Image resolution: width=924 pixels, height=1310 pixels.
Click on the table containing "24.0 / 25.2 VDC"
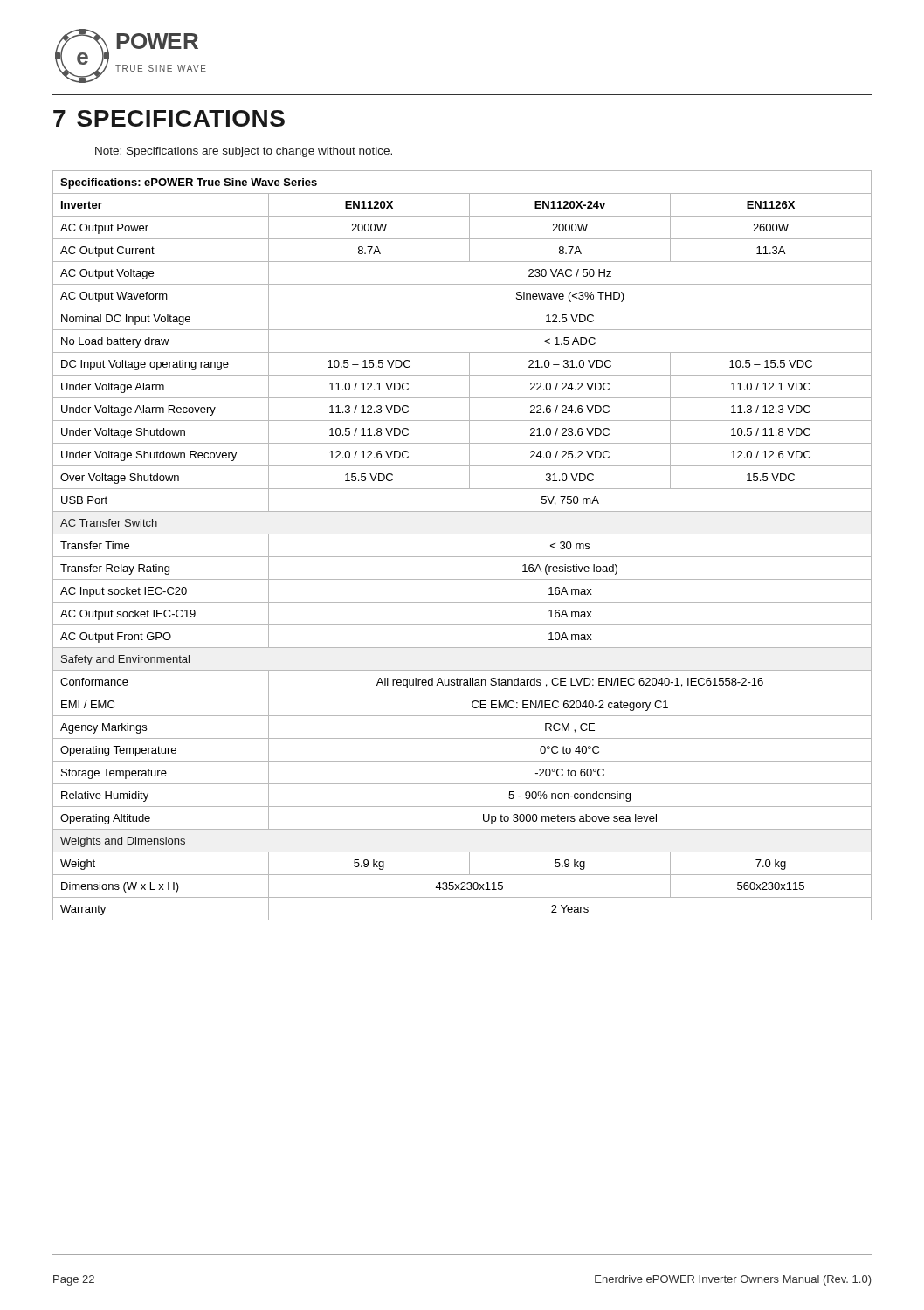point(462,545)
